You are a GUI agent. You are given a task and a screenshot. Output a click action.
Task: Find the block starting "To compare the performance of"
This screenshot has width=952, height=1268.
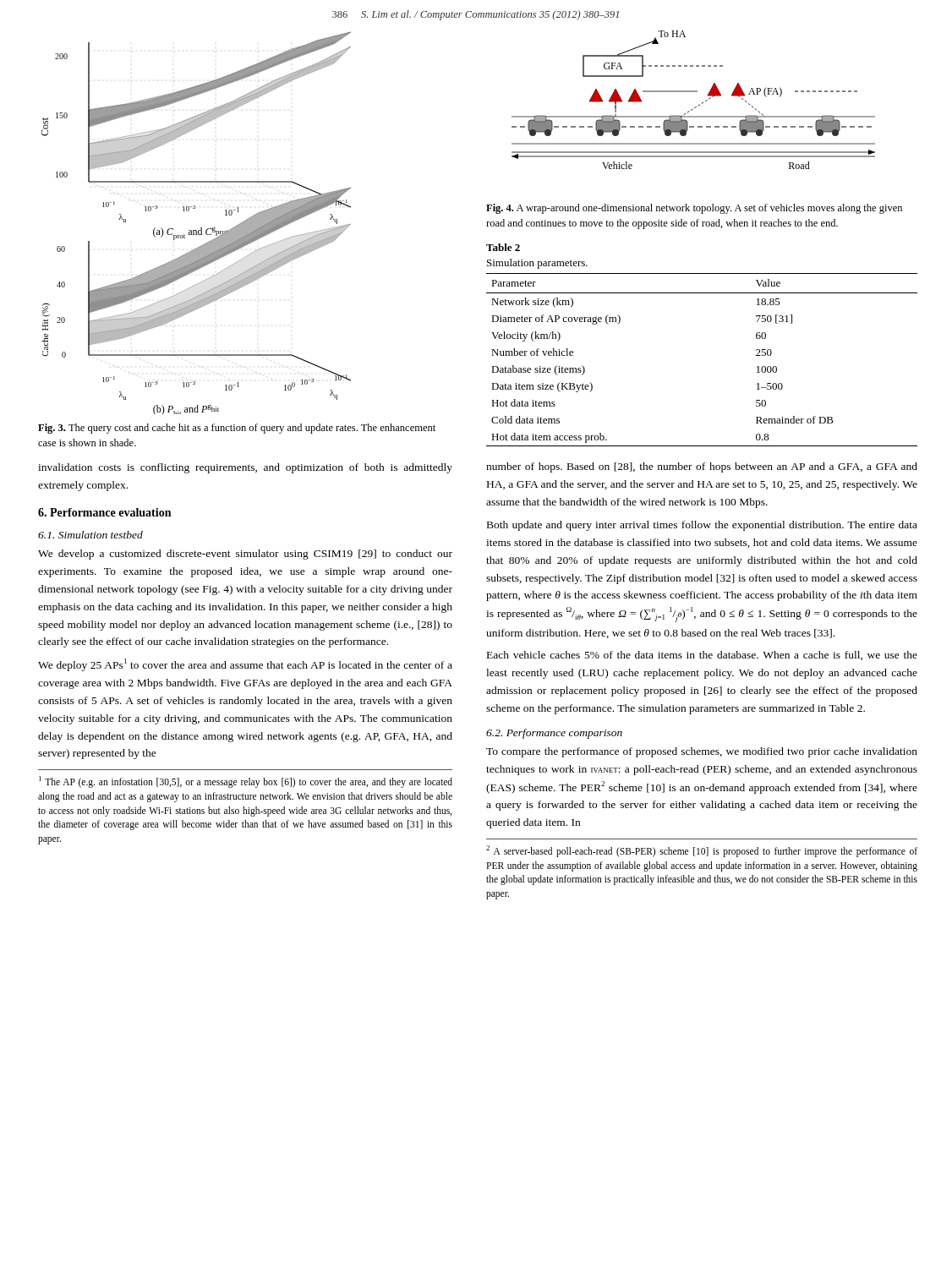(702, 787)
